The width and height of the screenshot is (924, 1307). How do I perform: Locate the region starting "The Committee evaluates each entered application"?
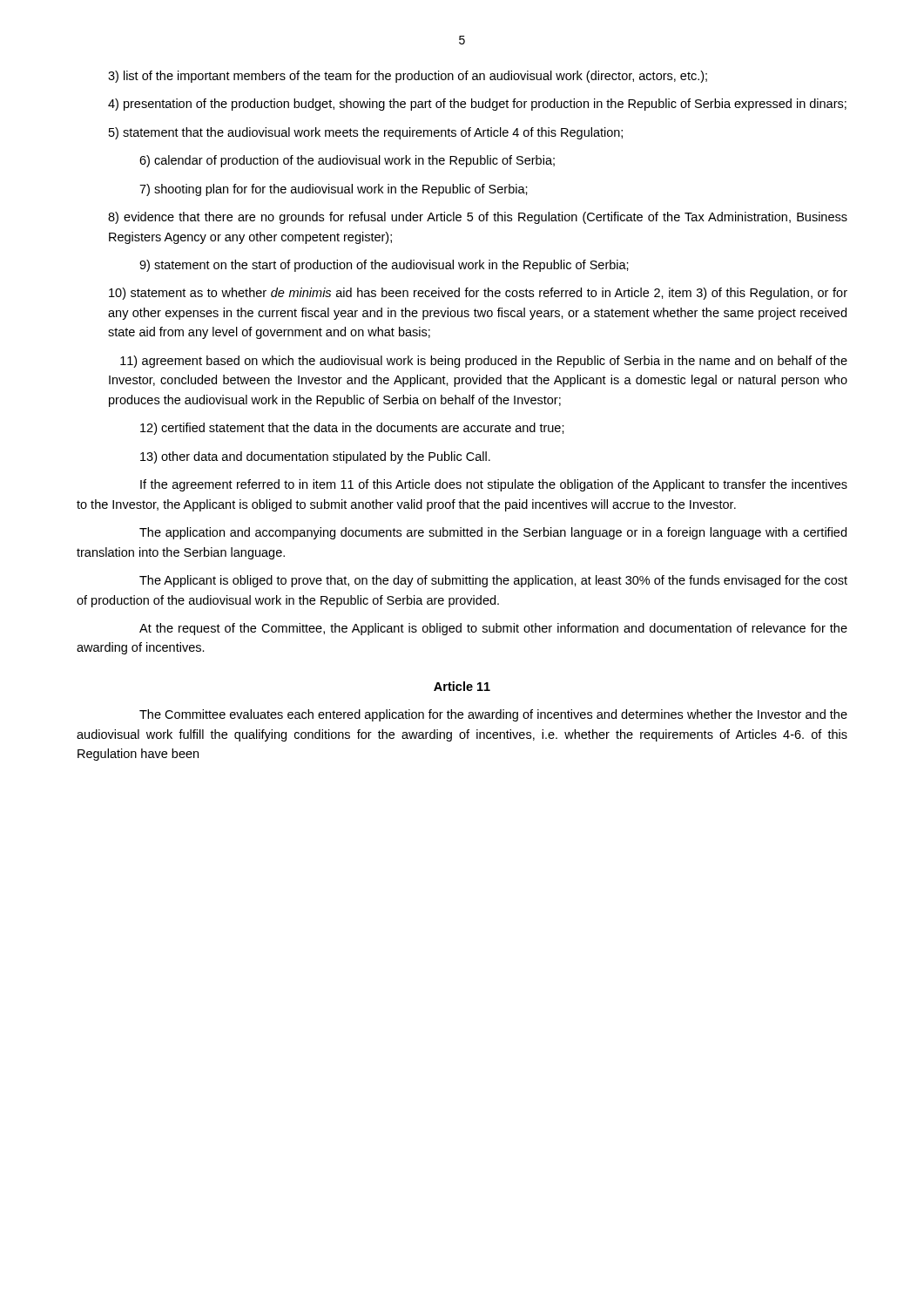462,734
